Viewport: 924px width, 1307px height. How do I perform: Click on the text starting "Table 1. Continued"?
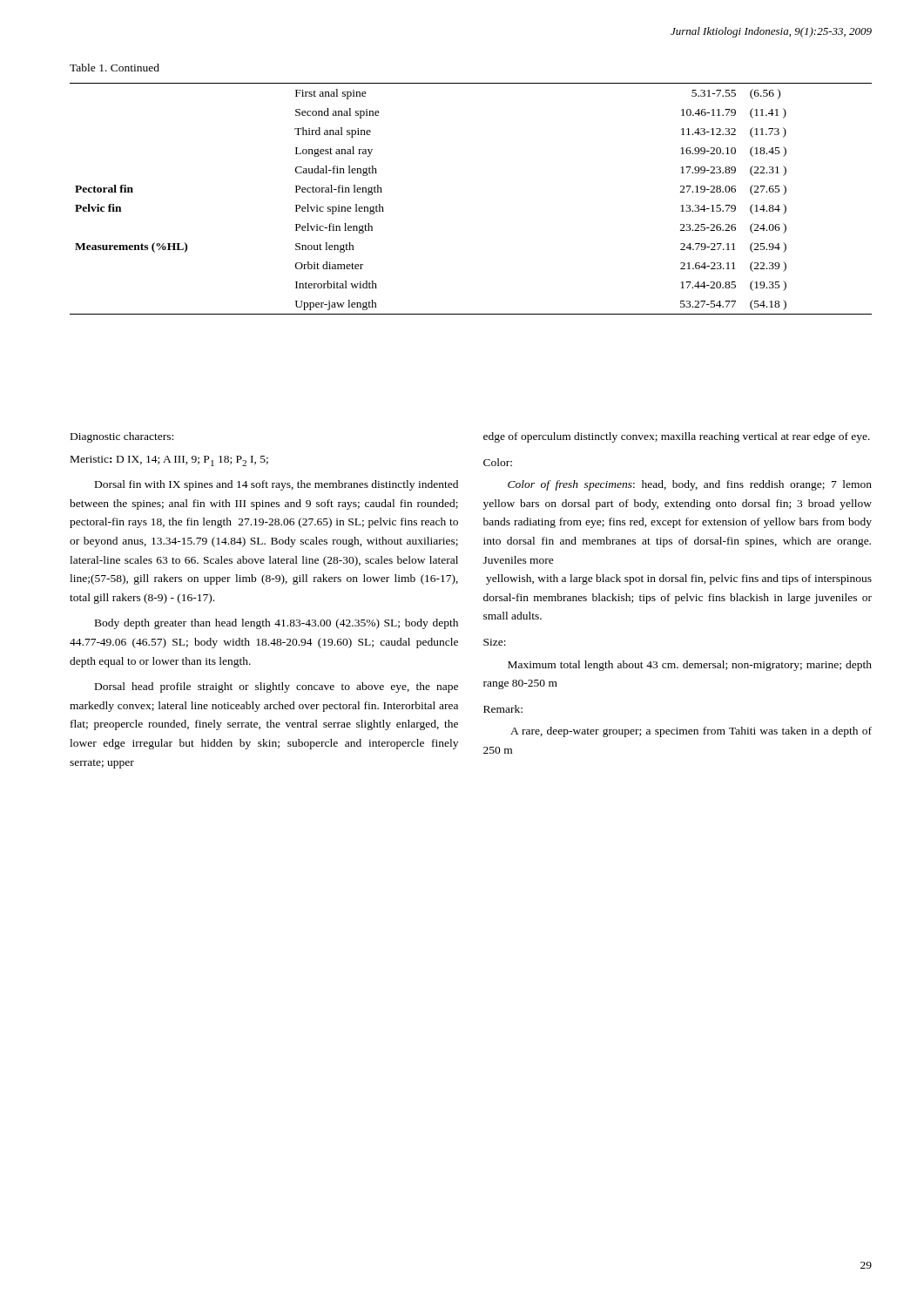tap(114, 68)
